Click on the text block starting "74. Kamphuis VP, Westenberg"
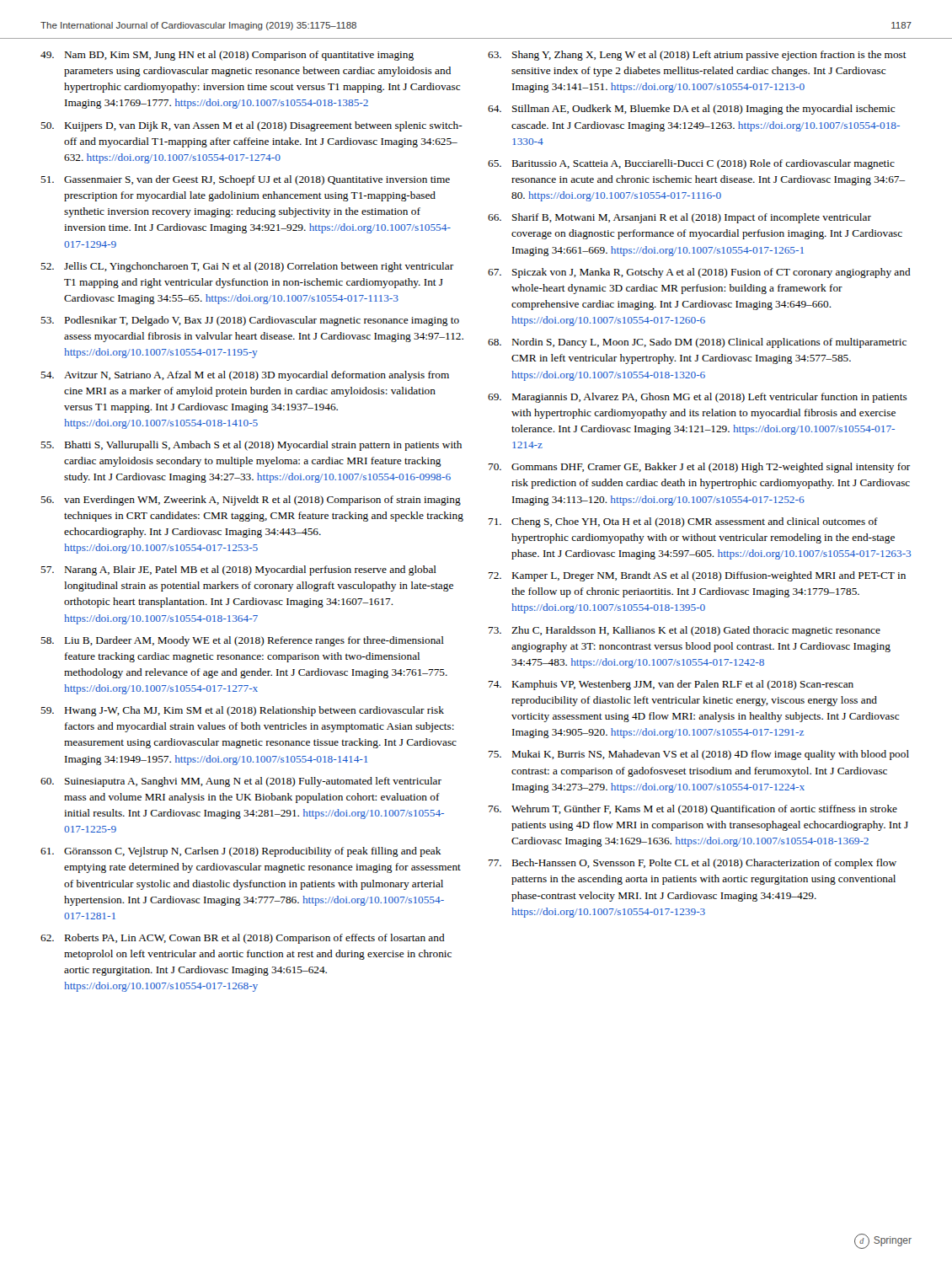This screenshot has width=952, height=1264. click(700, 708)
